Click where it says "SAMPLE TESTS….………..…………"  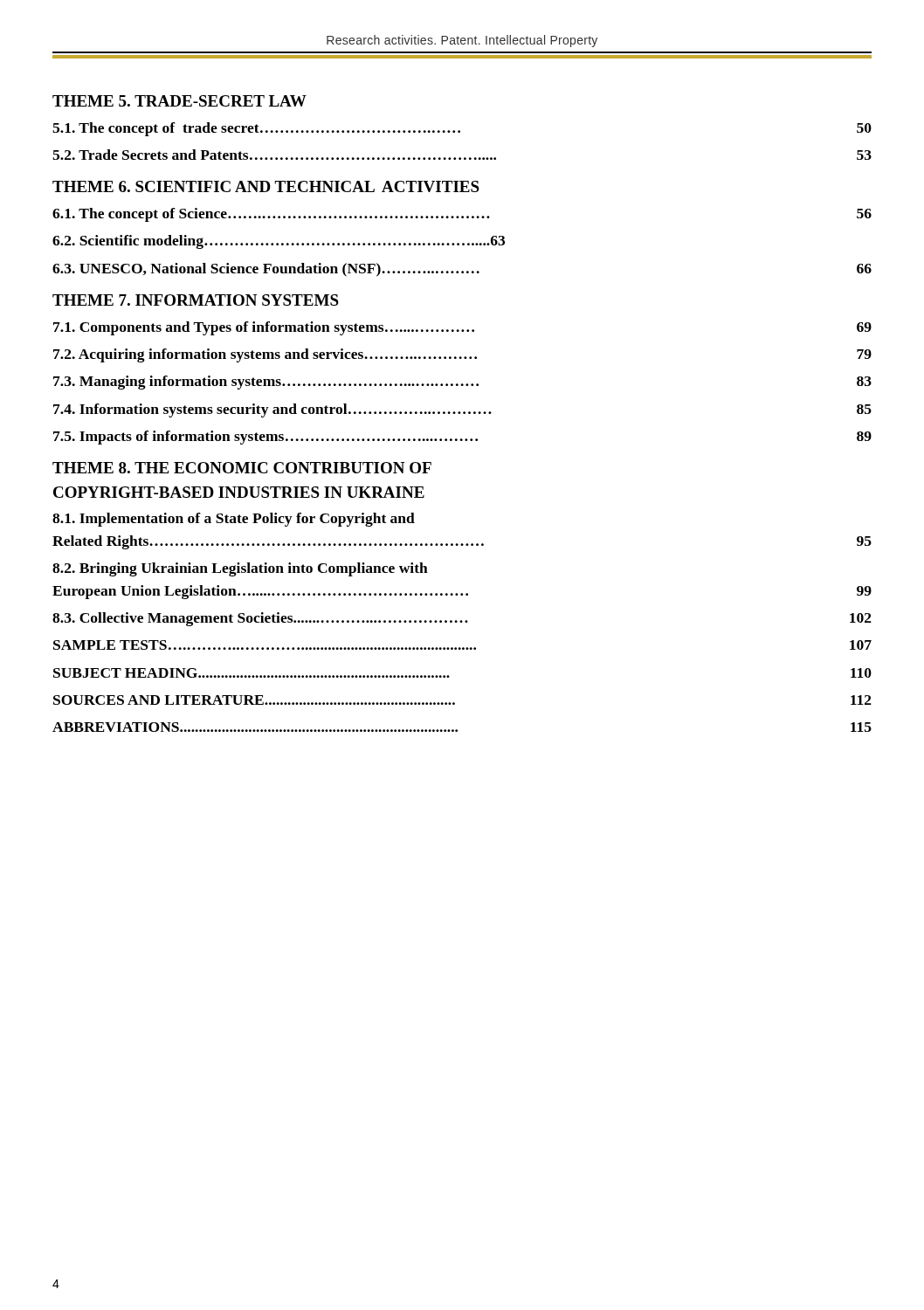[462, 645]
